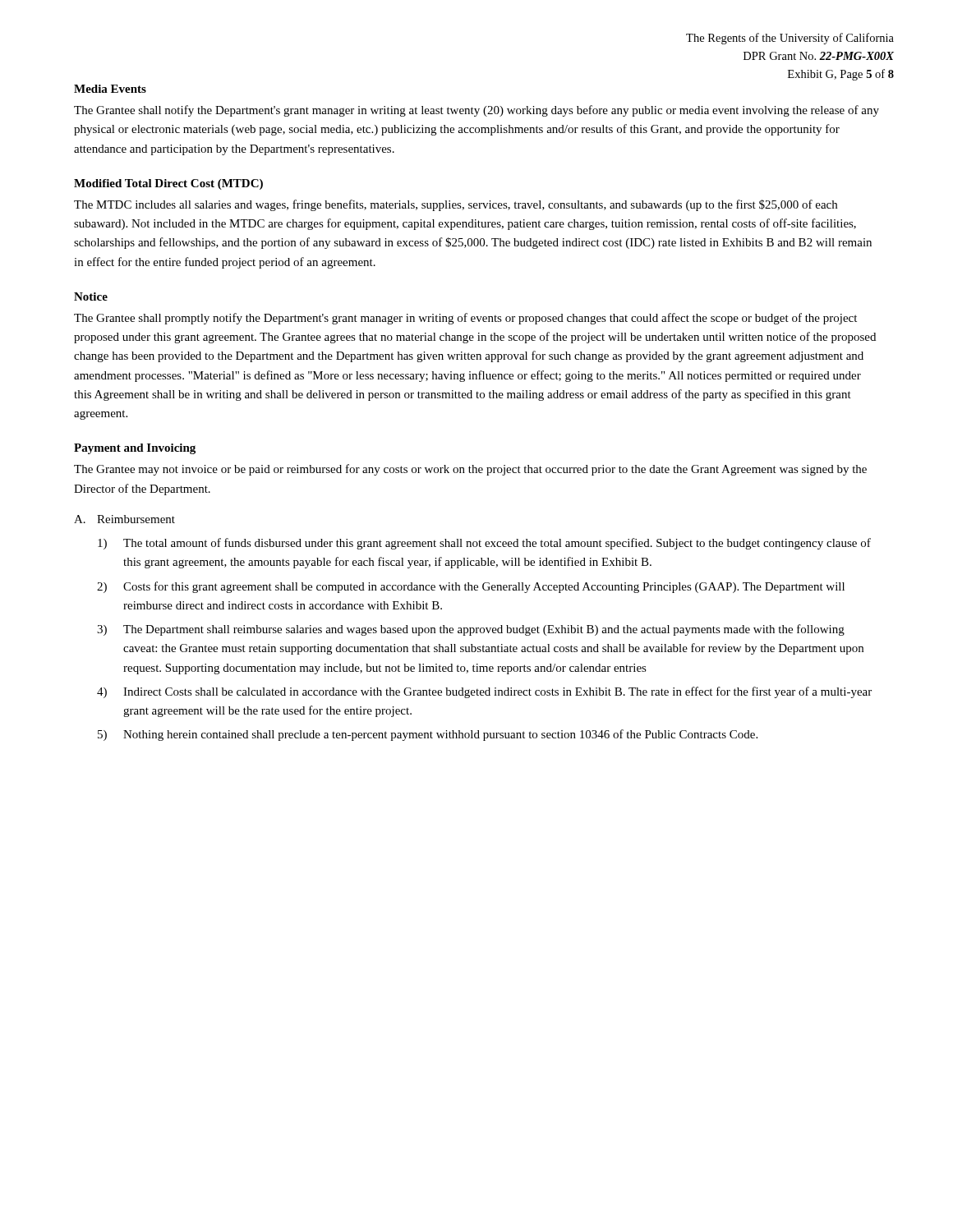Select the list item containing "2) Costs for this grant agreement shall be"
This screenshot has height=1232, width=953.
[488, 596]
